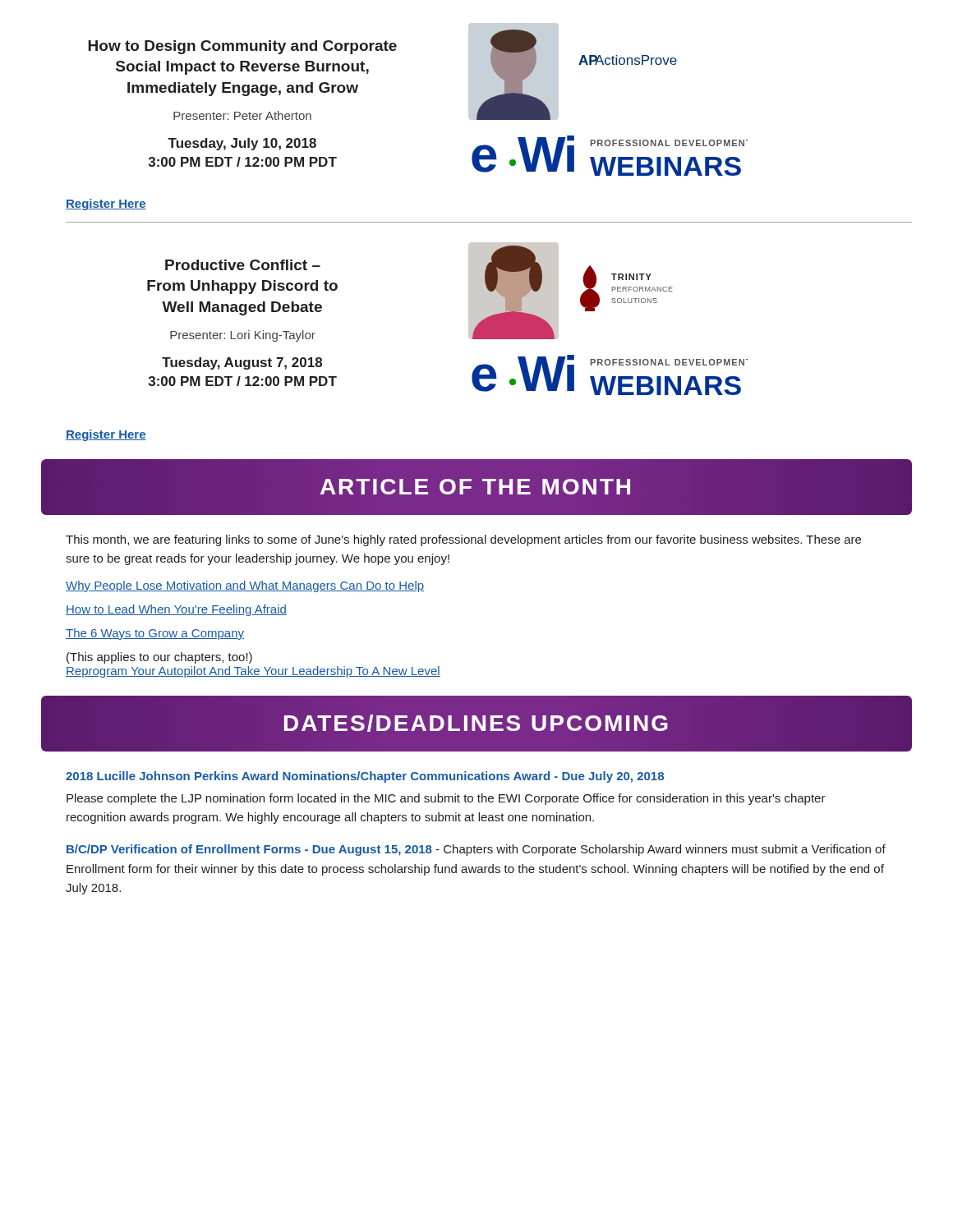Find the text starting "Article of the Month"
Screen dimensions: 1232x953
tap(476, 487)
